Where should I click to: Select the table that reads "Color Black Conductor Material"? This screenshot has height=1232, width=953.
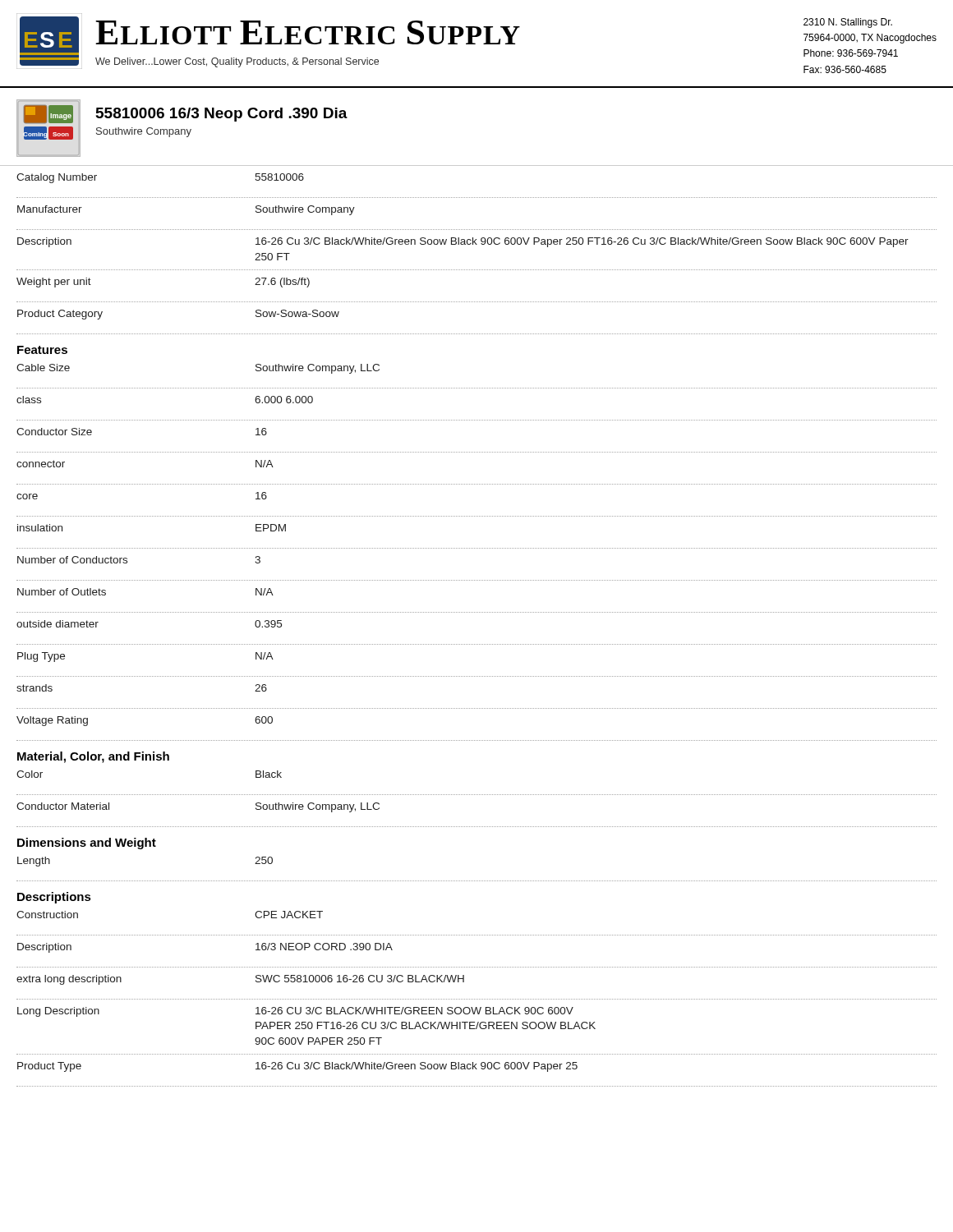476,795
